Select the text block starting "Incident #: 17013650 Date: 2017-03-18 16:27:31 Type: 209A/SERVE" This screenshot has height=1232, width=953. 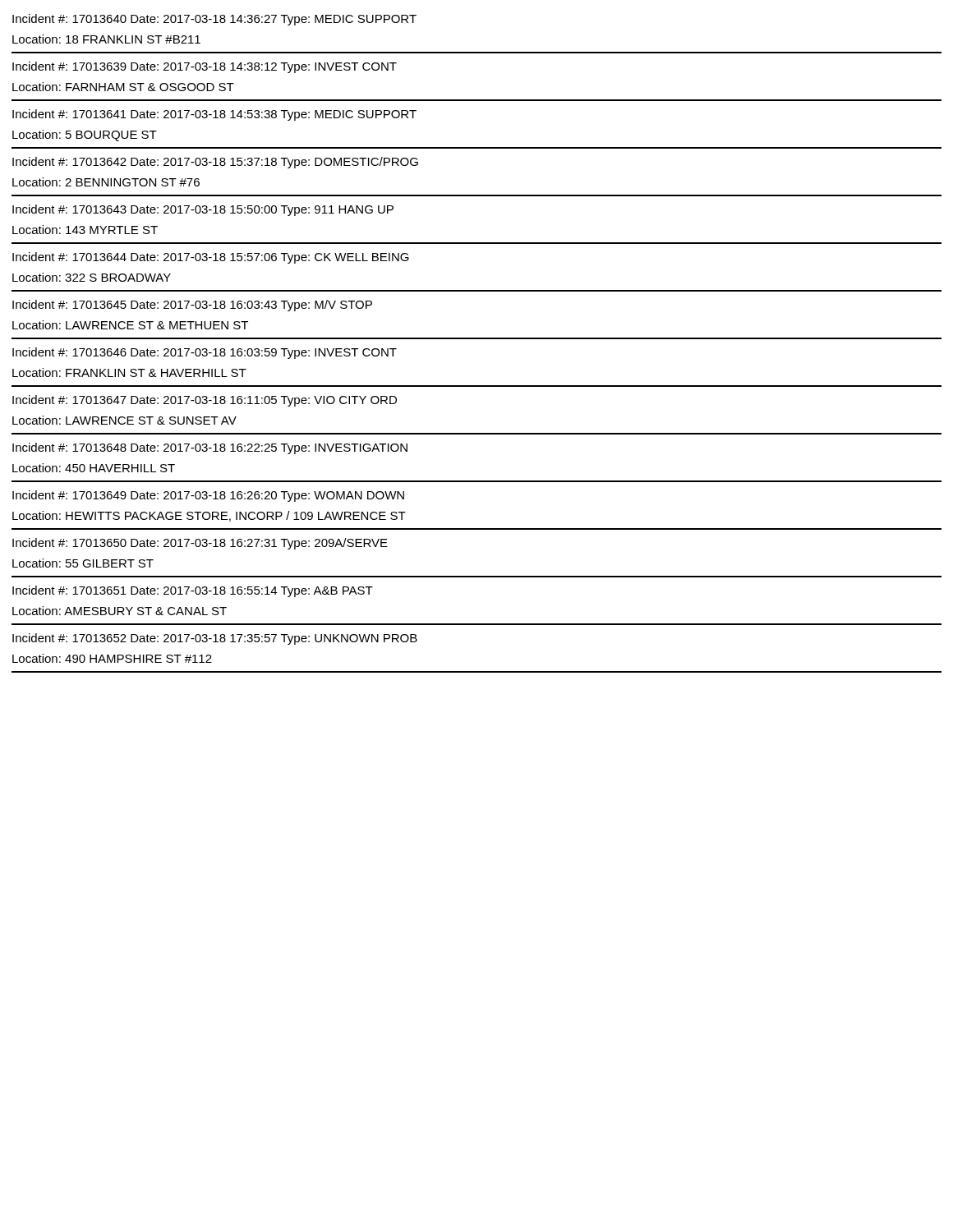coord(200,544)
